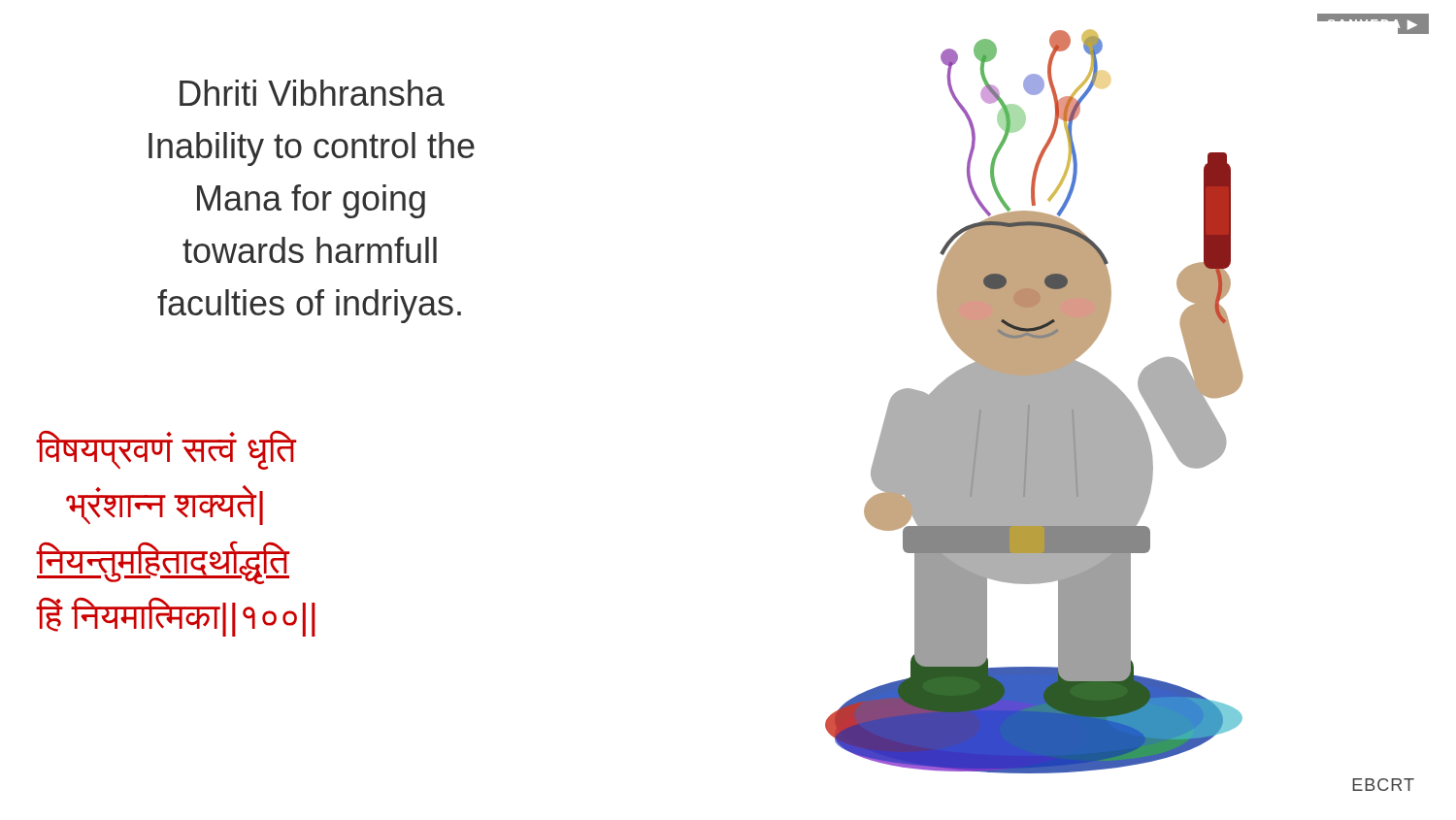Screen dimensions: 820x1456
Task: Click the passage that begins "विषयप्रवणं सत्वं धृति भ्रंशान्न शक्यते| नियन्तुमहितादर्थाद्धृति"
Action: point(166,450)
